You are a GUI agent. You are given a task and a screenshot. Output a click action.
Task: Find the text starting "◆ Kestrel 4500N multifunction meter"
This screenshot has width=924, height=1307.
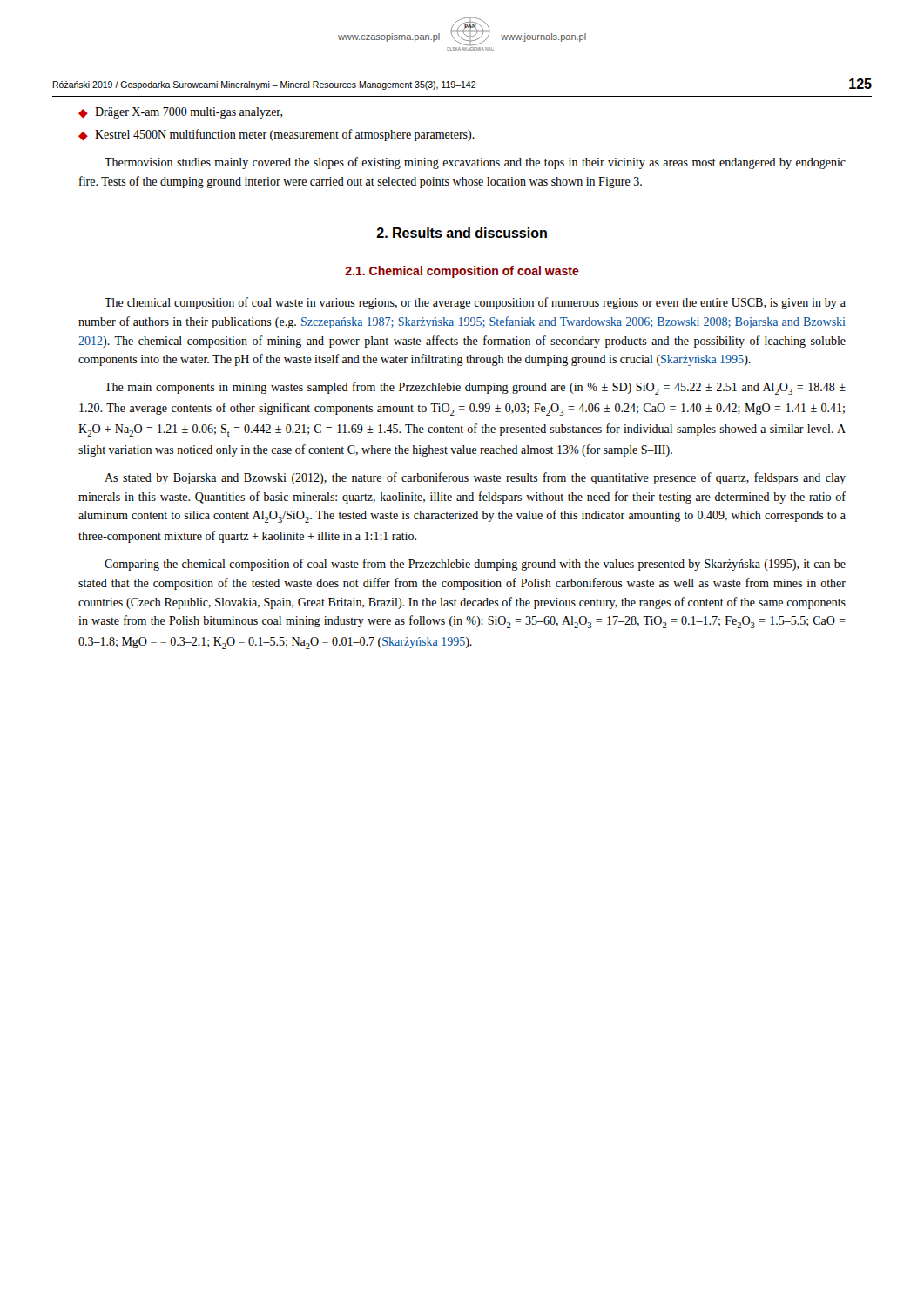(277, 135)
